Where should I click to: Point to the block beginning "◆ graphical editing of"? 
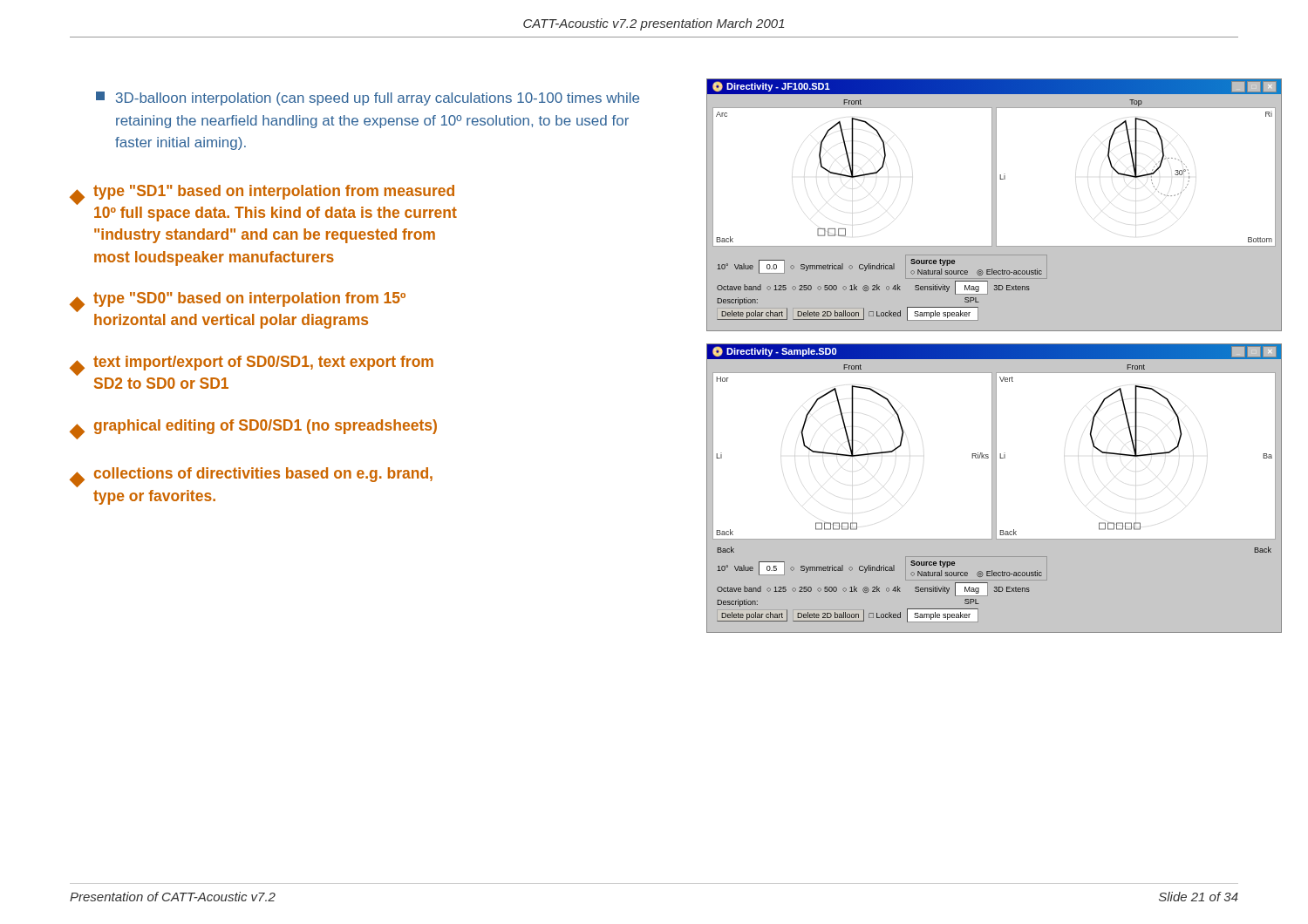[x=254, y=429]
